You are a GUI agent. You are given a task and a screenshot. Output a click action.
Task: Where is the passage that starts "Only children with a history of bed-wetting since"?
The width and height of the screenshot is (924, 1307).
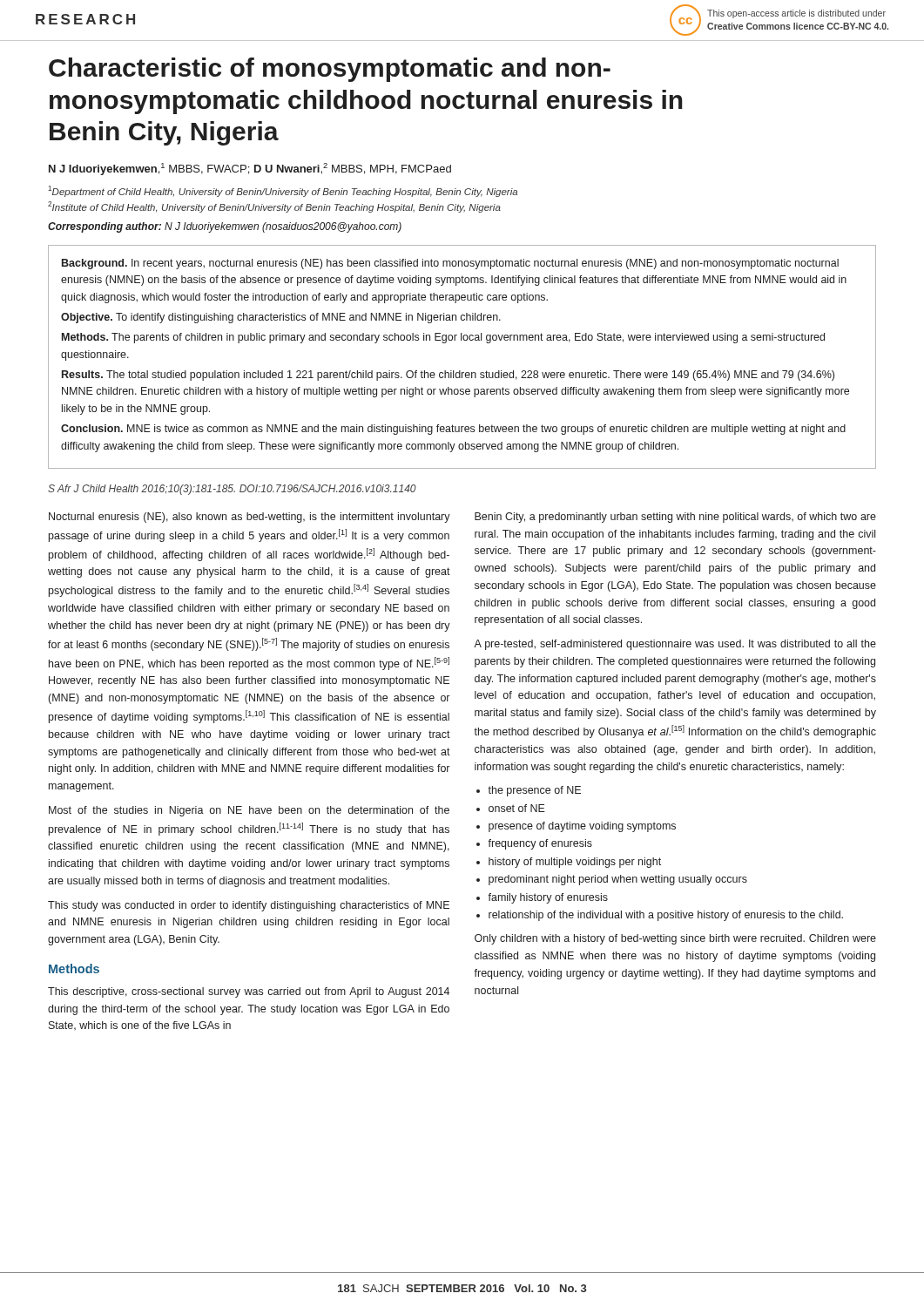coord(675,965)
